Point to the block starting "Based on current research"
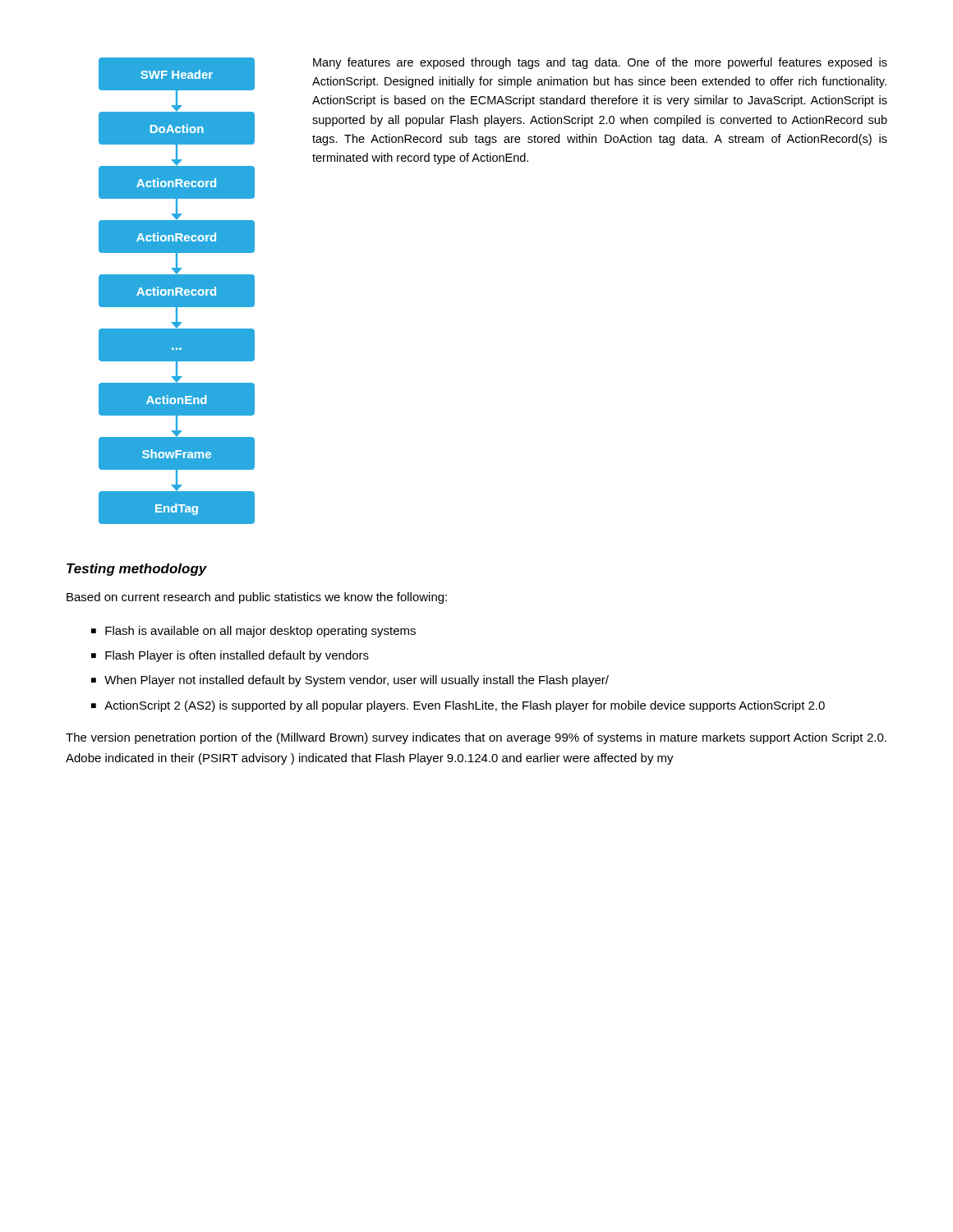 (x=257, y=597)
